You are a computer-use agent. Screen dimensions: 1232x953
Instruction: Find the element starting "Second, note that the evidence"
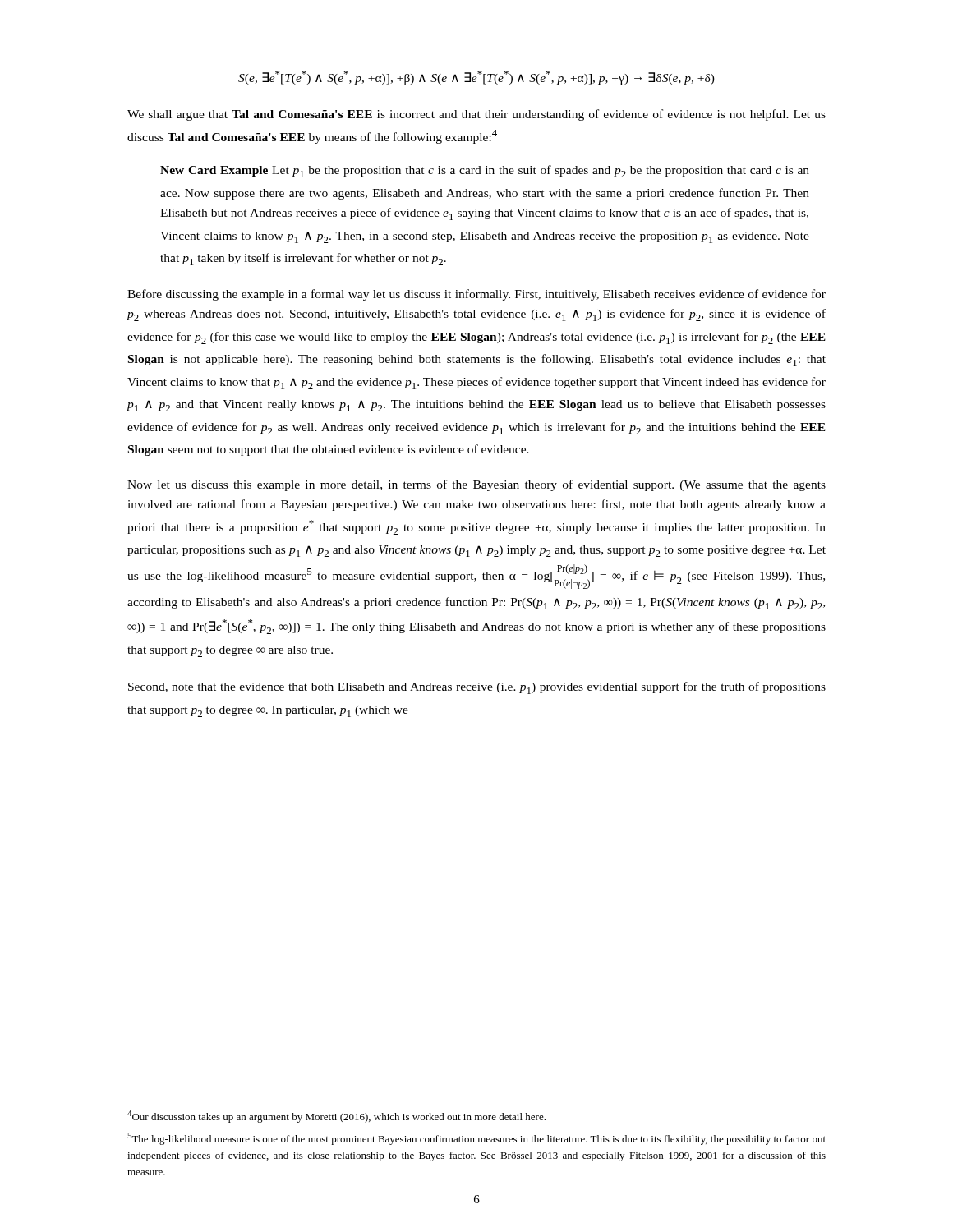pyautogui.click(x=476, y=699)
